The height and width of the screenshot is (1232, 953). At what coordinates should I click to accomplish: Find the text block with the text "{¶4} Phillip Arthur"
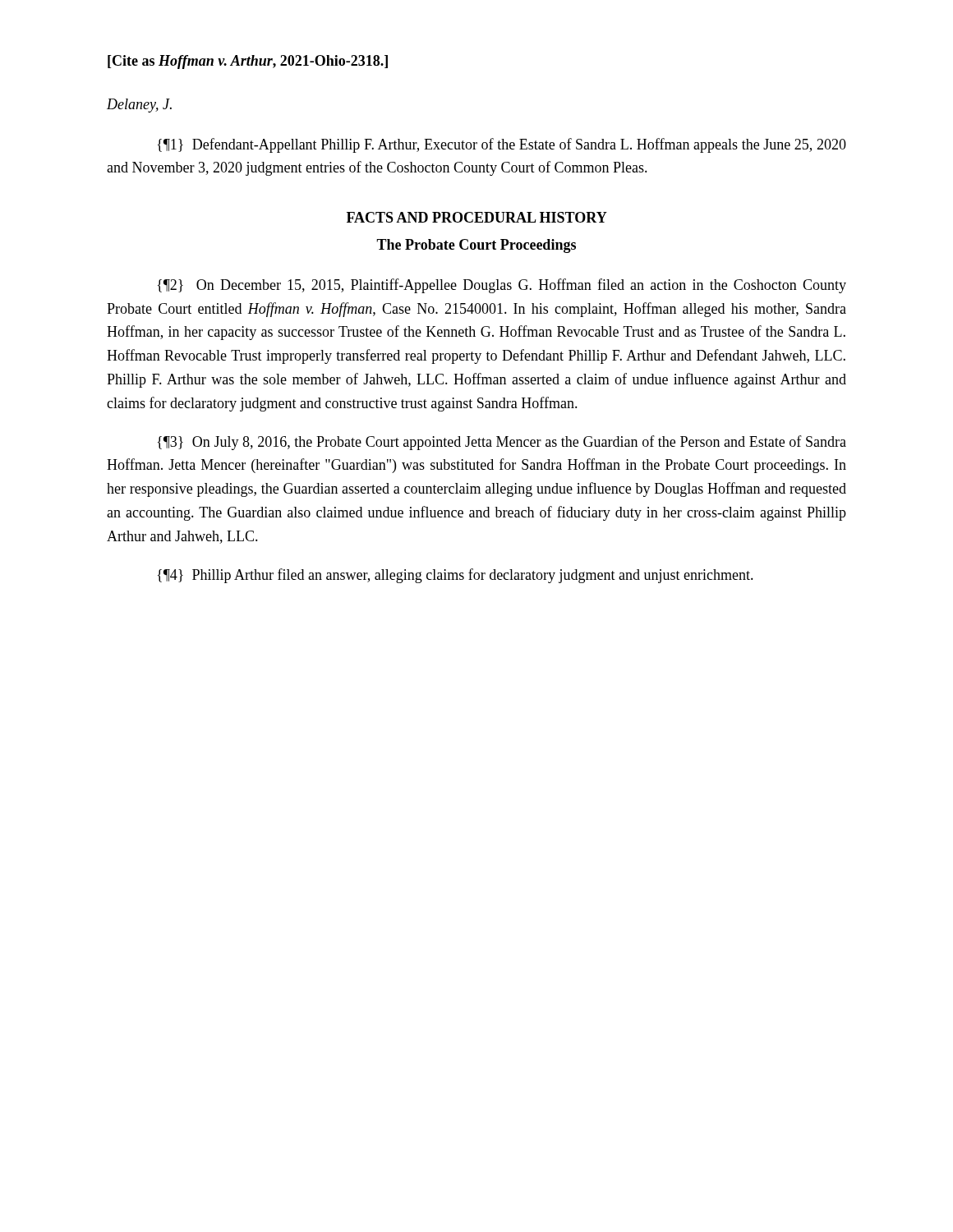(x=455, y=575)
